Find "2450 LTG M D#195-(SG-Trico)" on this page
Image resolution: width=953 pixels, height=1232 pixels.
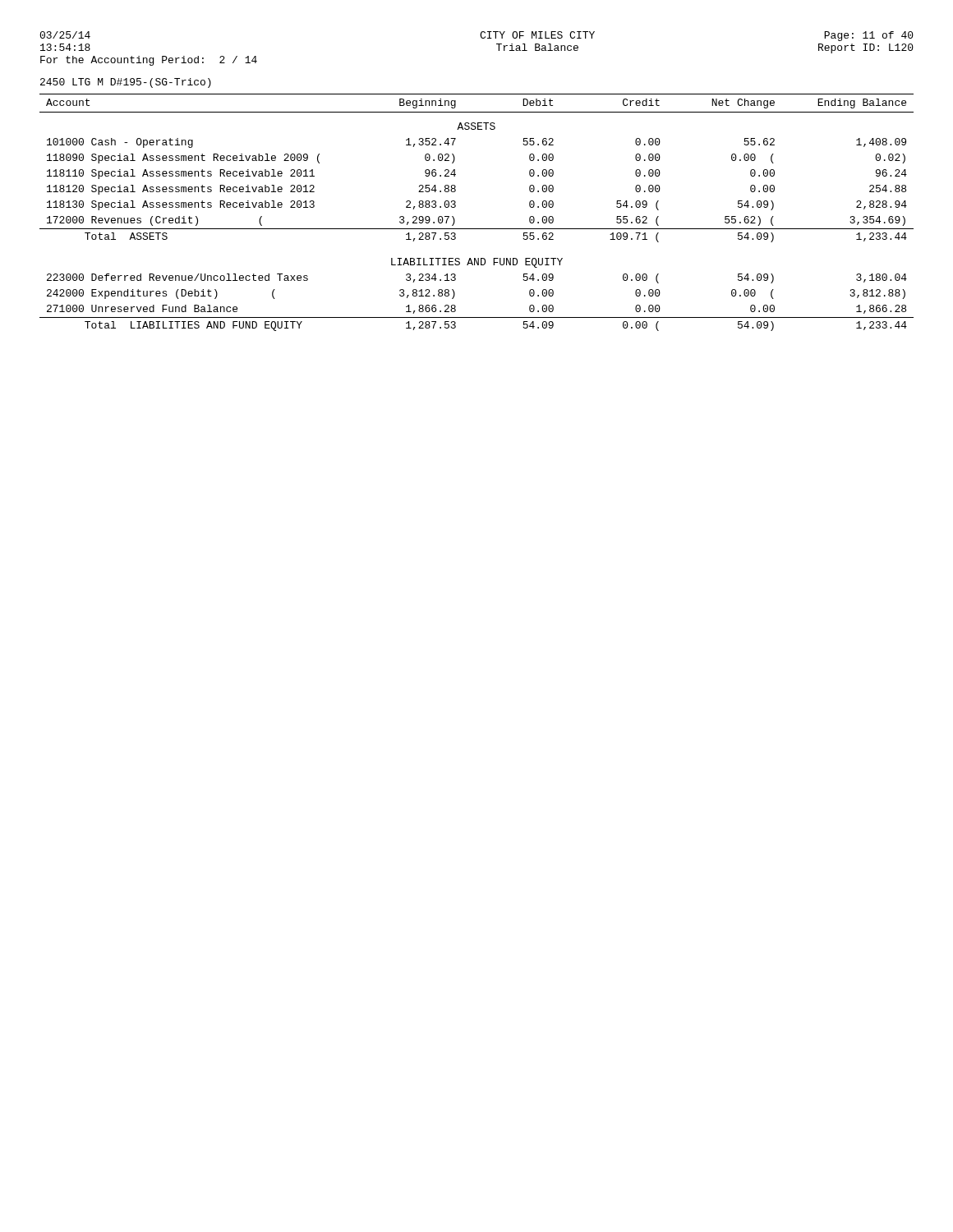tap(126, 83)
